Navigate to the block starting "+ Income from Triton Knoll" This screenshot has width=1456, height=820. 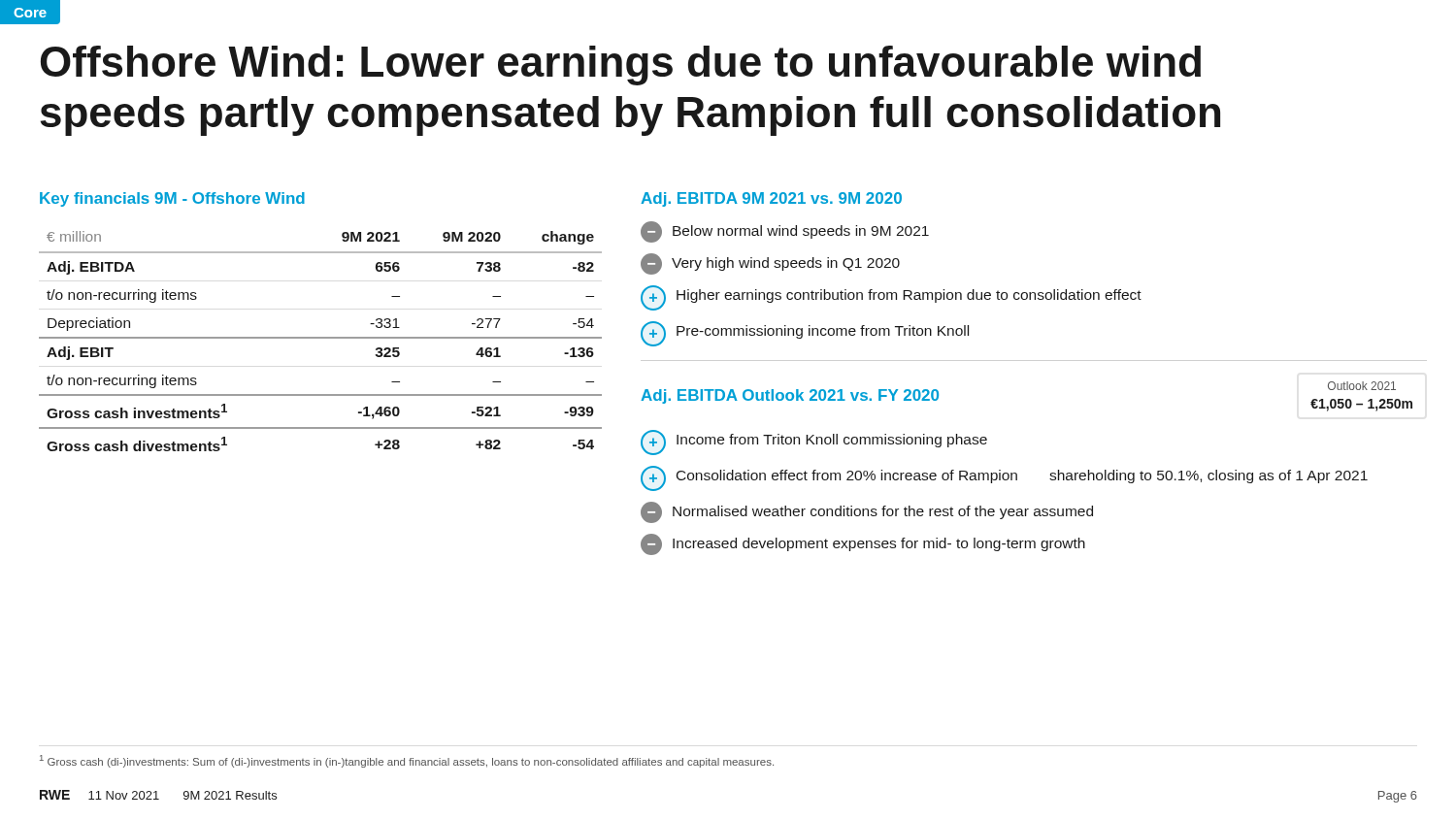pyautogui.click(x=814, y=443)
